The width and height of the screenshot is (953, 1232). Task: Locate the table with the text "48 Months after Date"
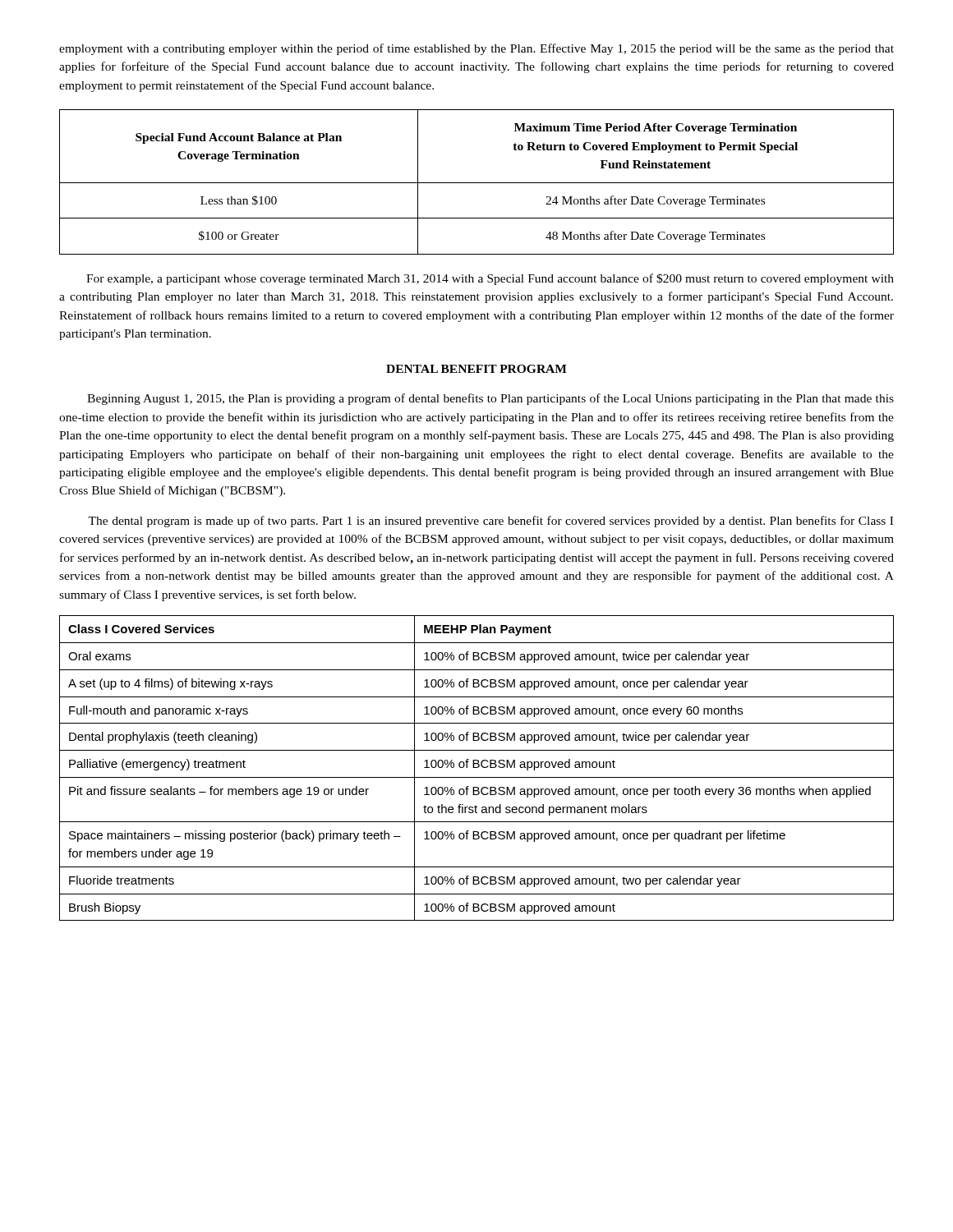click(476, 182)
